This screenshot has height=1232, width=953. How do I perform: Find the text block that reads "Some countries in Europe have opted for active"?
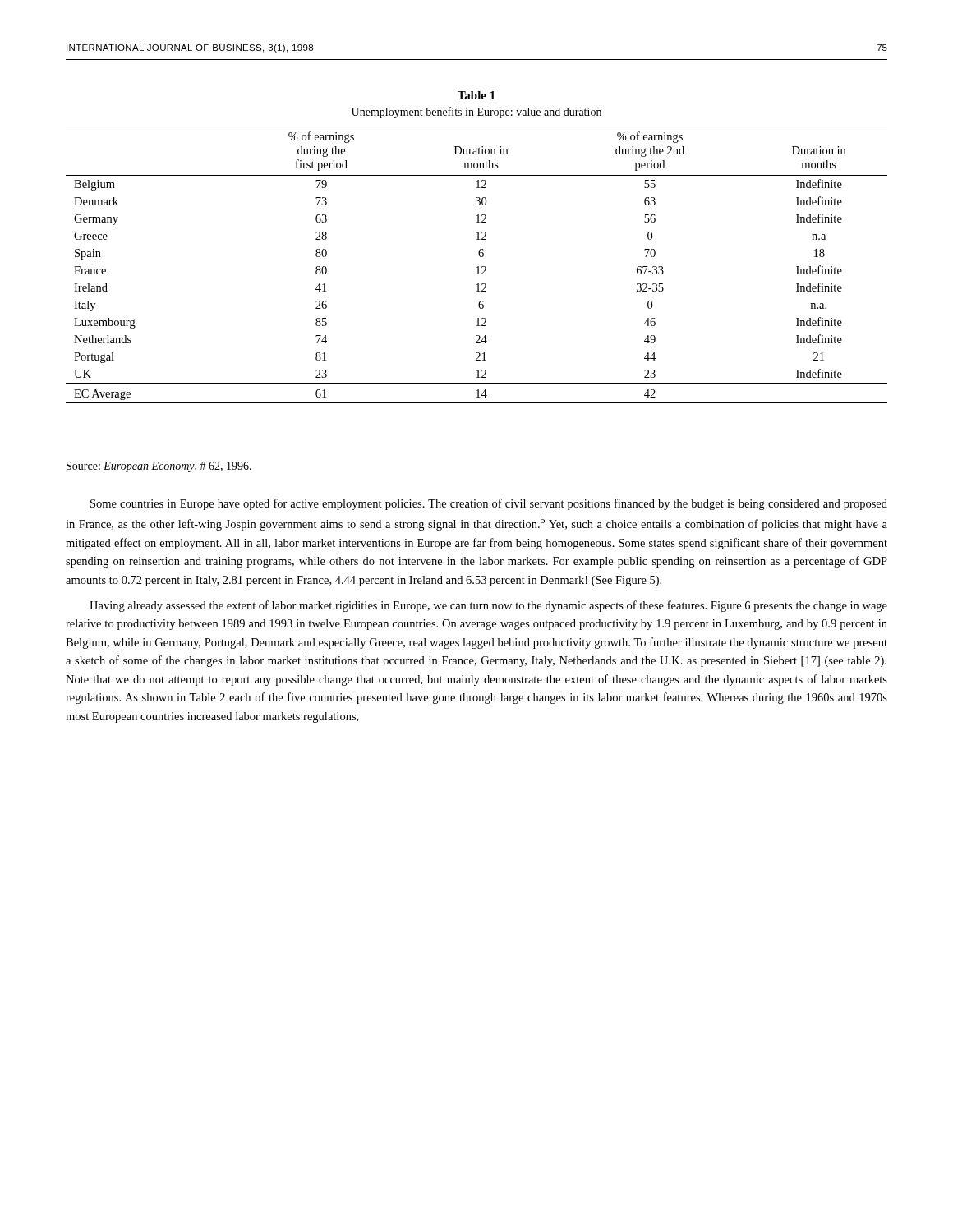click(x=476, y=542)
